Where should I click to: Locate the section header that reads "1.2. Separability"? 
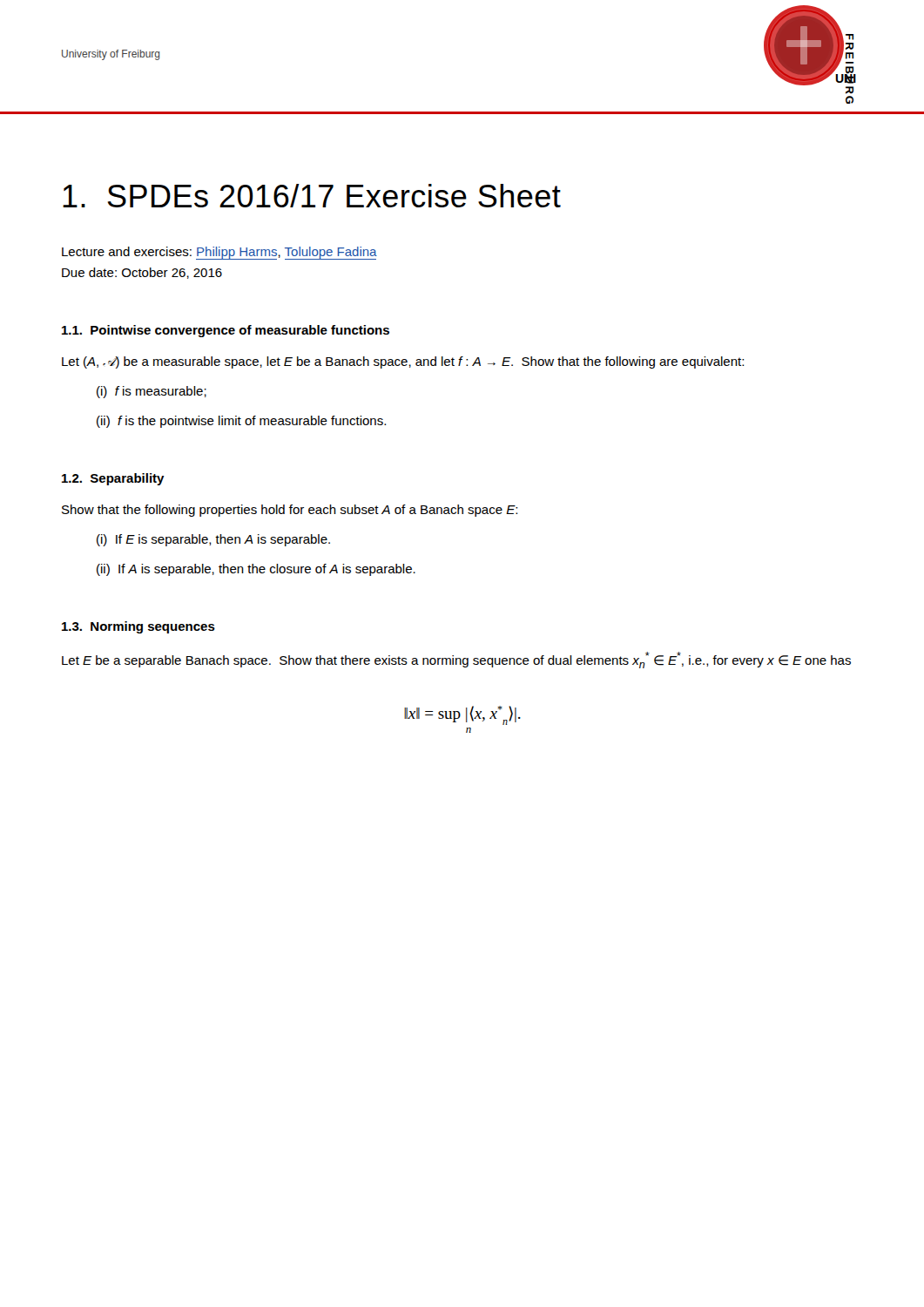click(x=113, y=478)
